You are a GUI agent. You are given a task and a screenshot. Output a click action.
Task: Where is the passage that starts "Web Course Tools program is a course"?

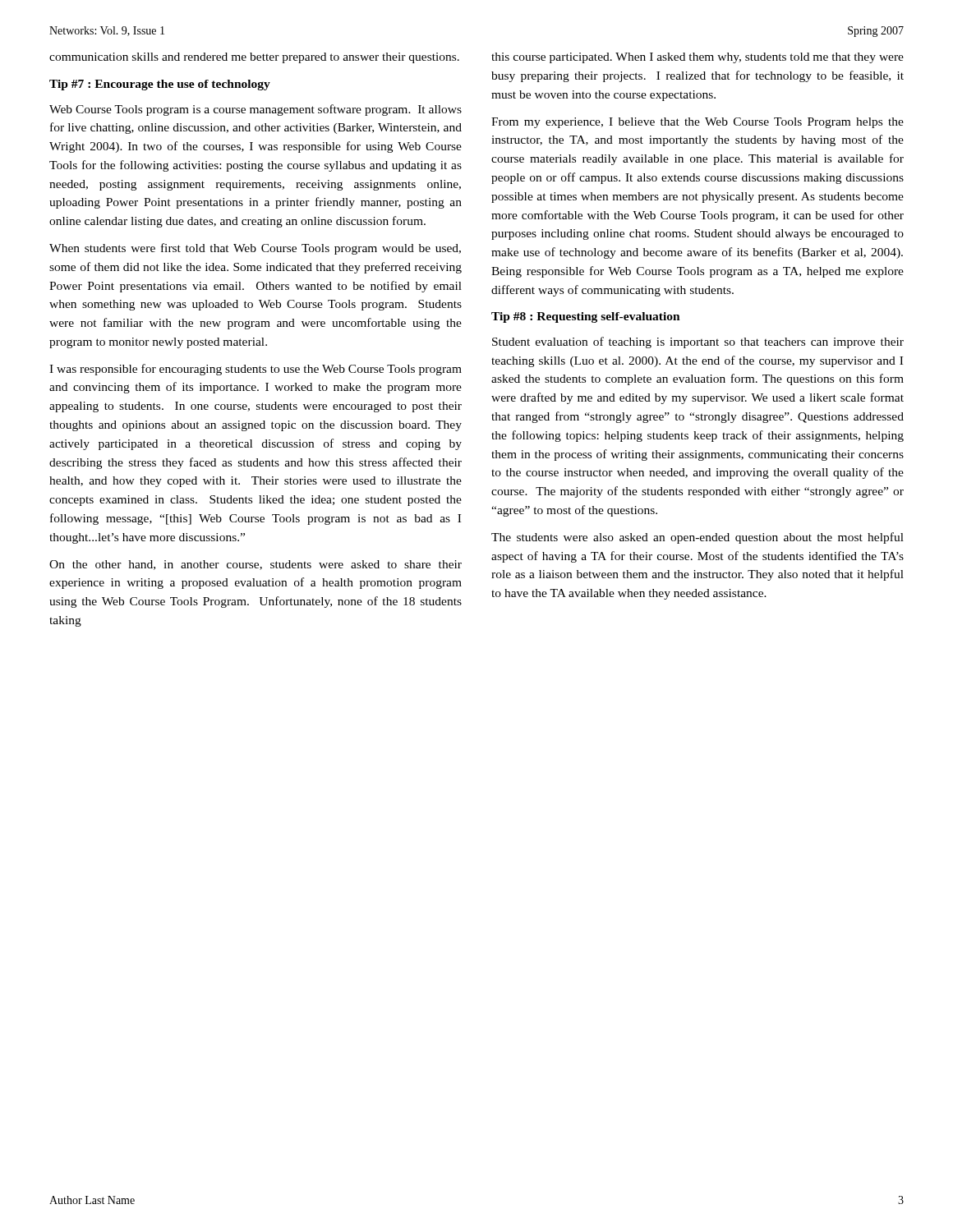[255, 165]
